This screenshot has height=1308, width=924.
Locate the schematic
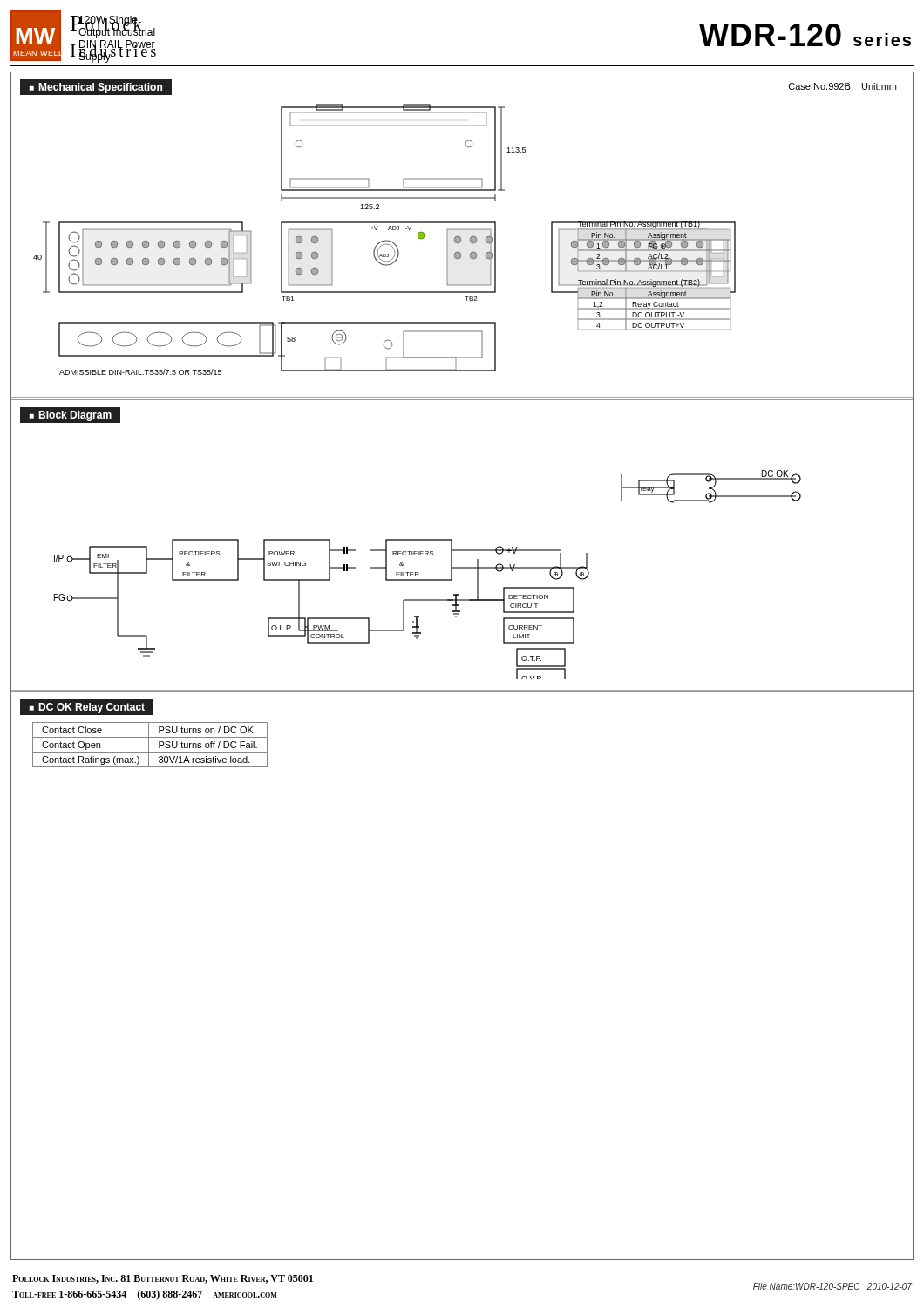[x=462, y=553]
